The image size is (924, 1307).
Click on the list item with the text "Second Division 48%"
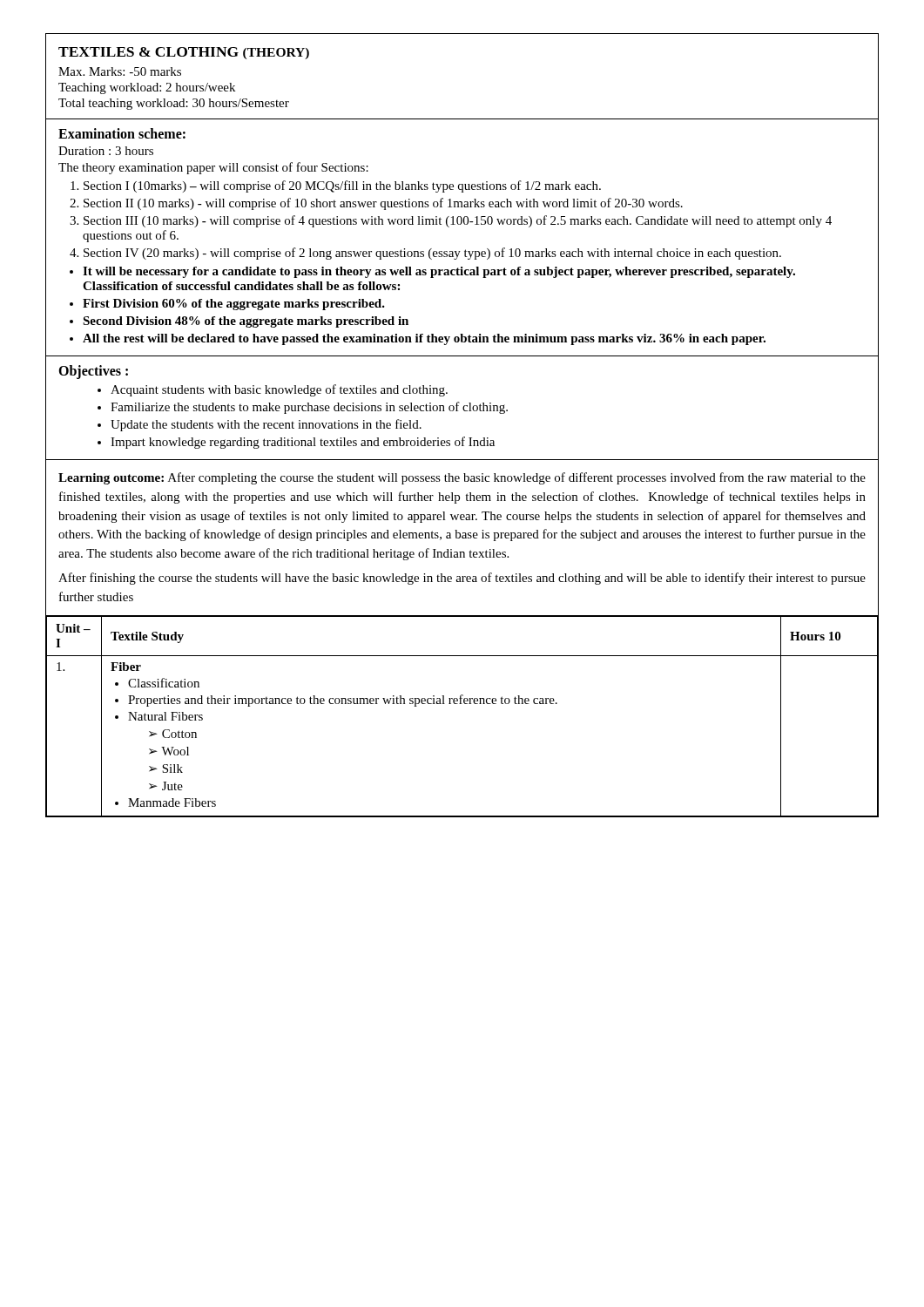(246, 321)
